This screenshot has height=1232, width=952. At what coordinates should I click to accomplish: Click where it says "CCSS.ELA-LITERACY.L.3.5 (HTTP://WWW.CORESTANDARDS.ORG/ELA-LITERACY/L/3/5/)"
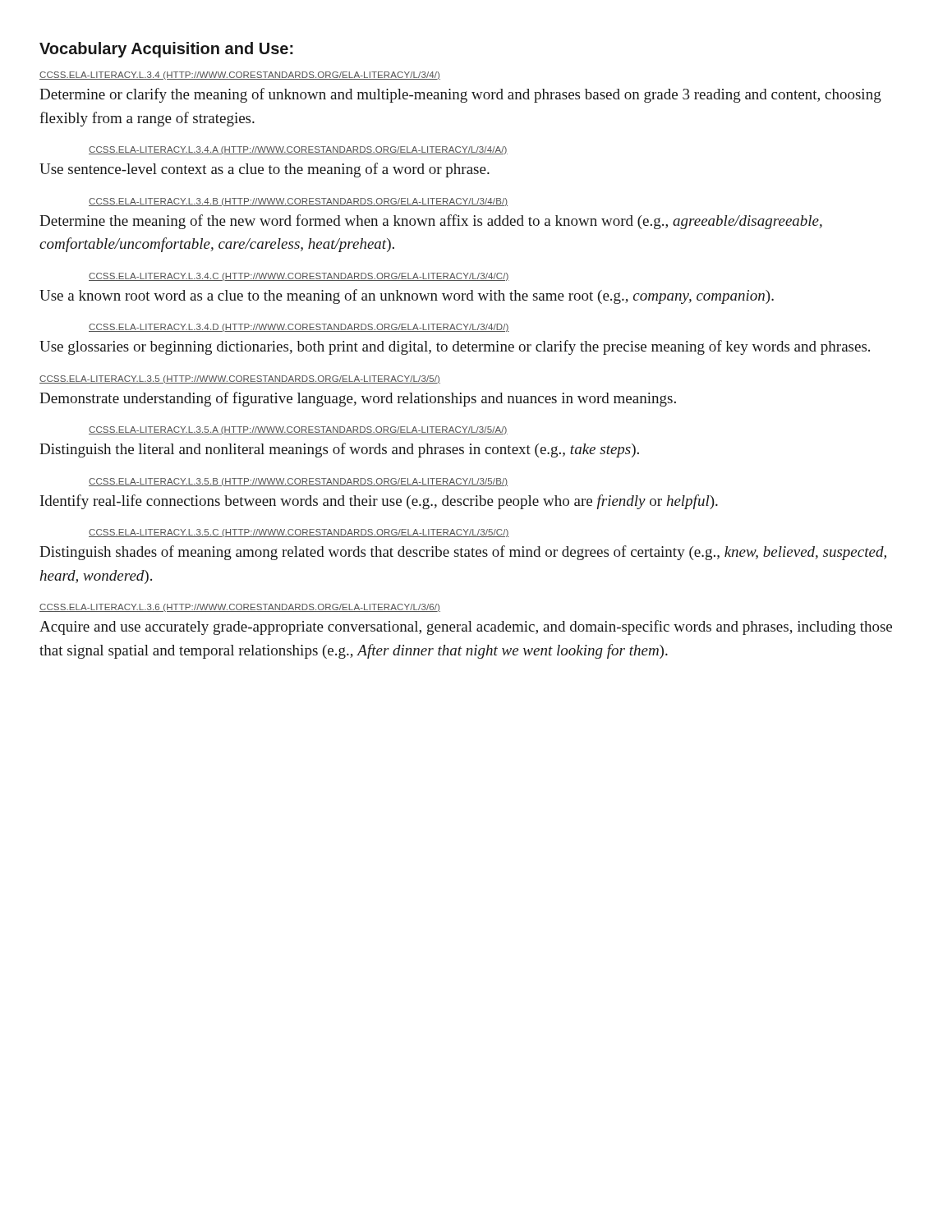point(240,379)
